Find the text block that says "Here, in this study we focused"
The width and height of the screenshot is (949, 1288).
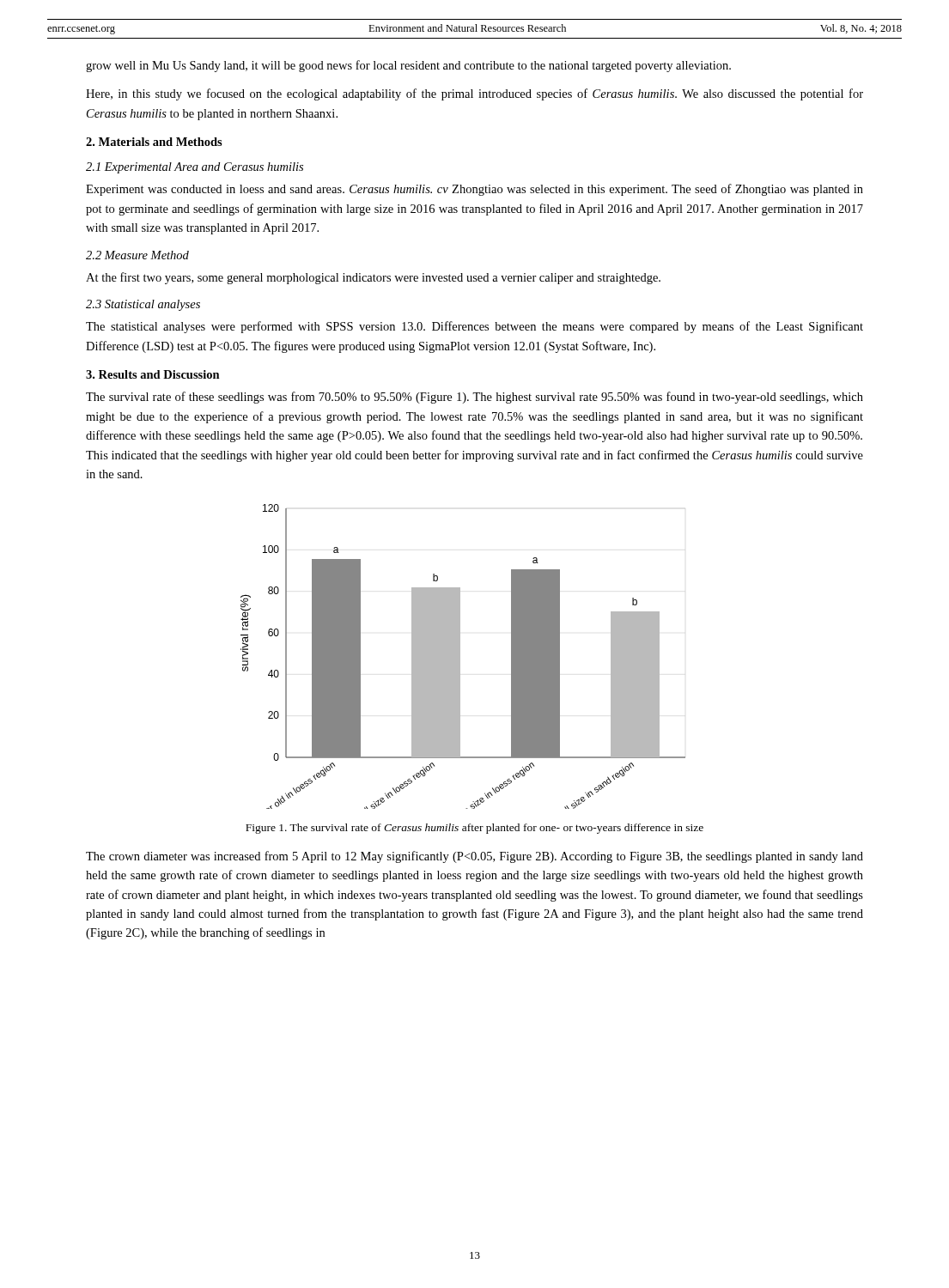[474, 104]
